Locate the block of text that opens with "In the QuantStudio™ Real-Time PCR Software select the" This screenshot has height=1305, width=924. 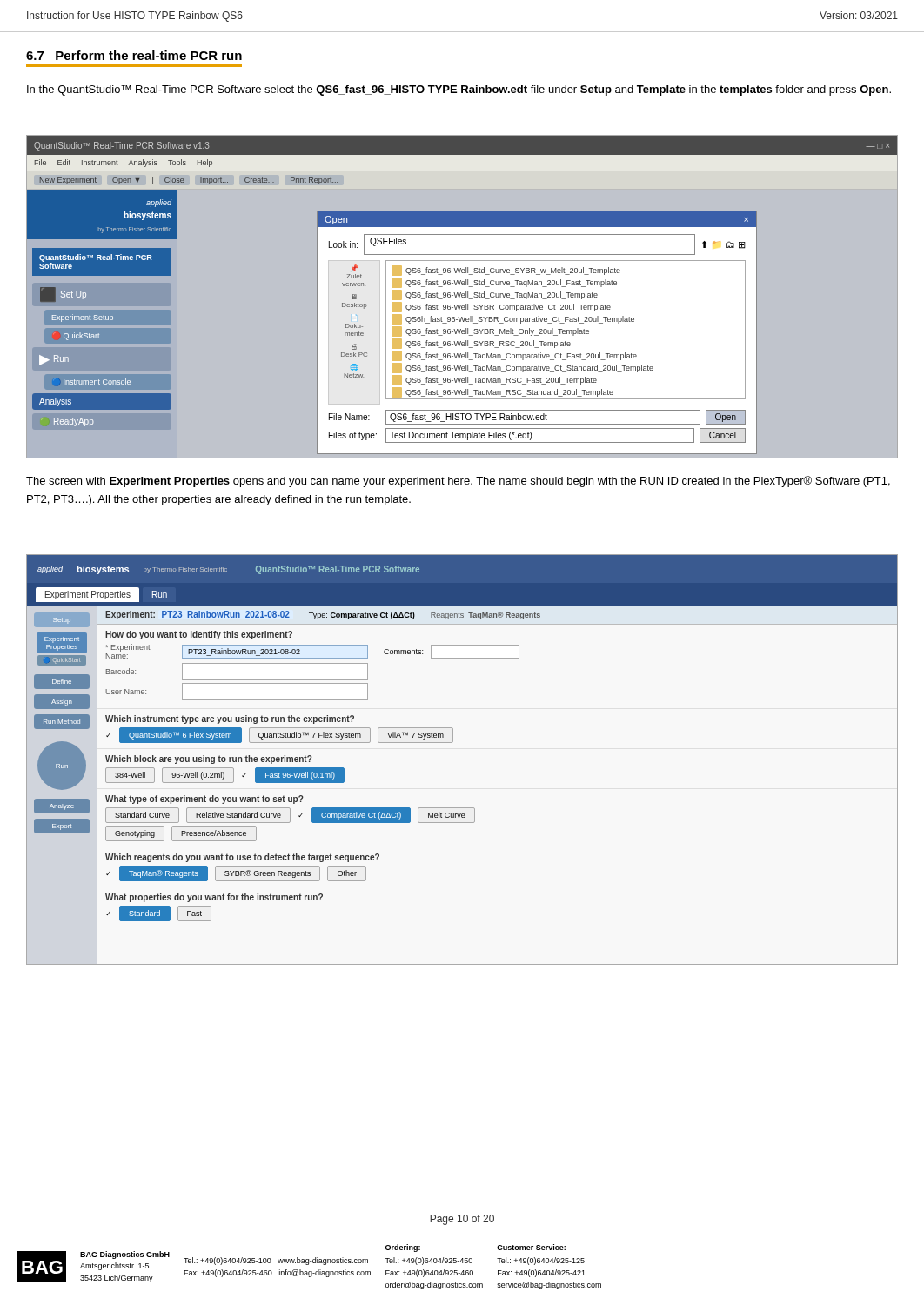coord(459,89)
